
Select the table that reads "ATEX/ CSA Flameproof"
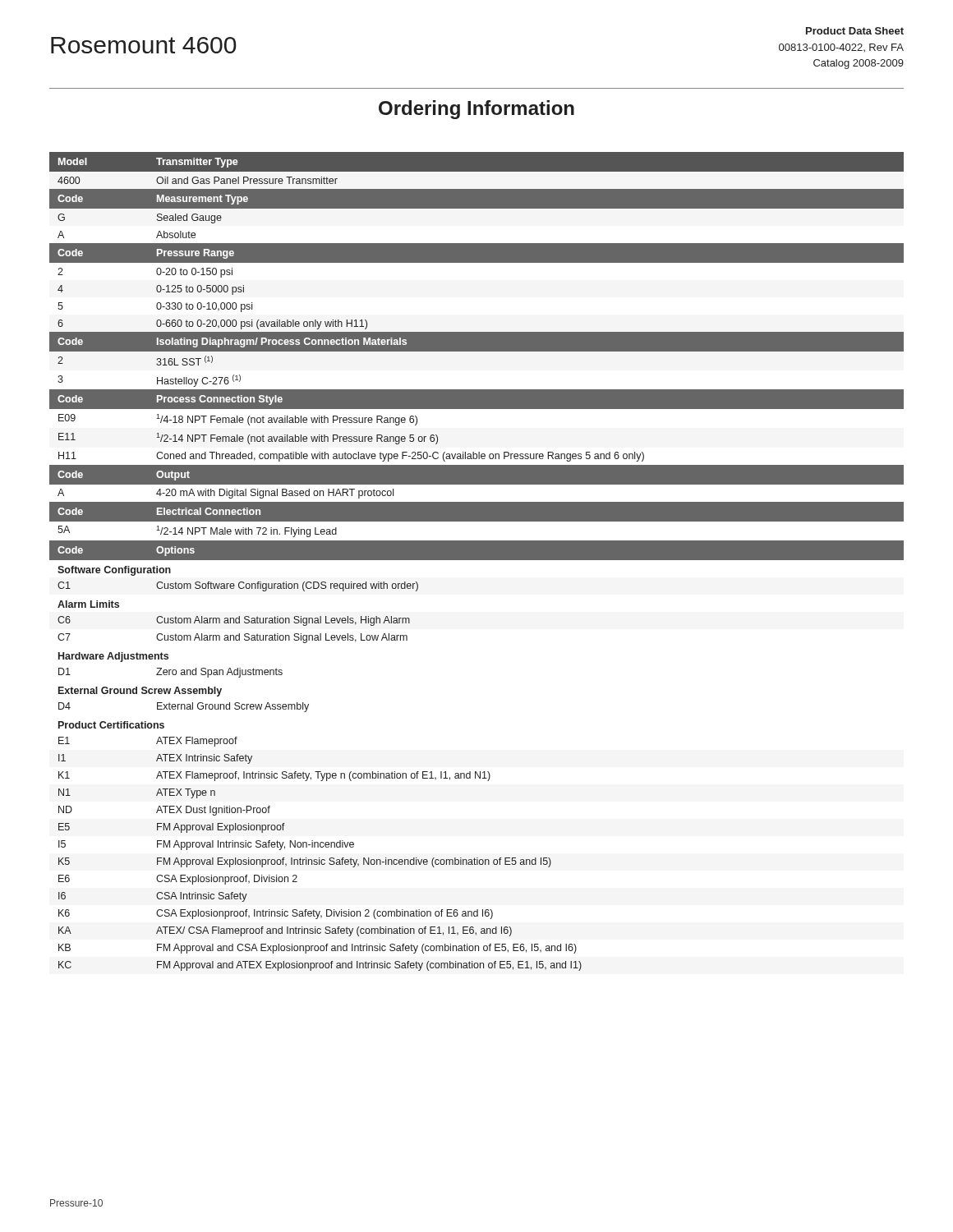476,563
